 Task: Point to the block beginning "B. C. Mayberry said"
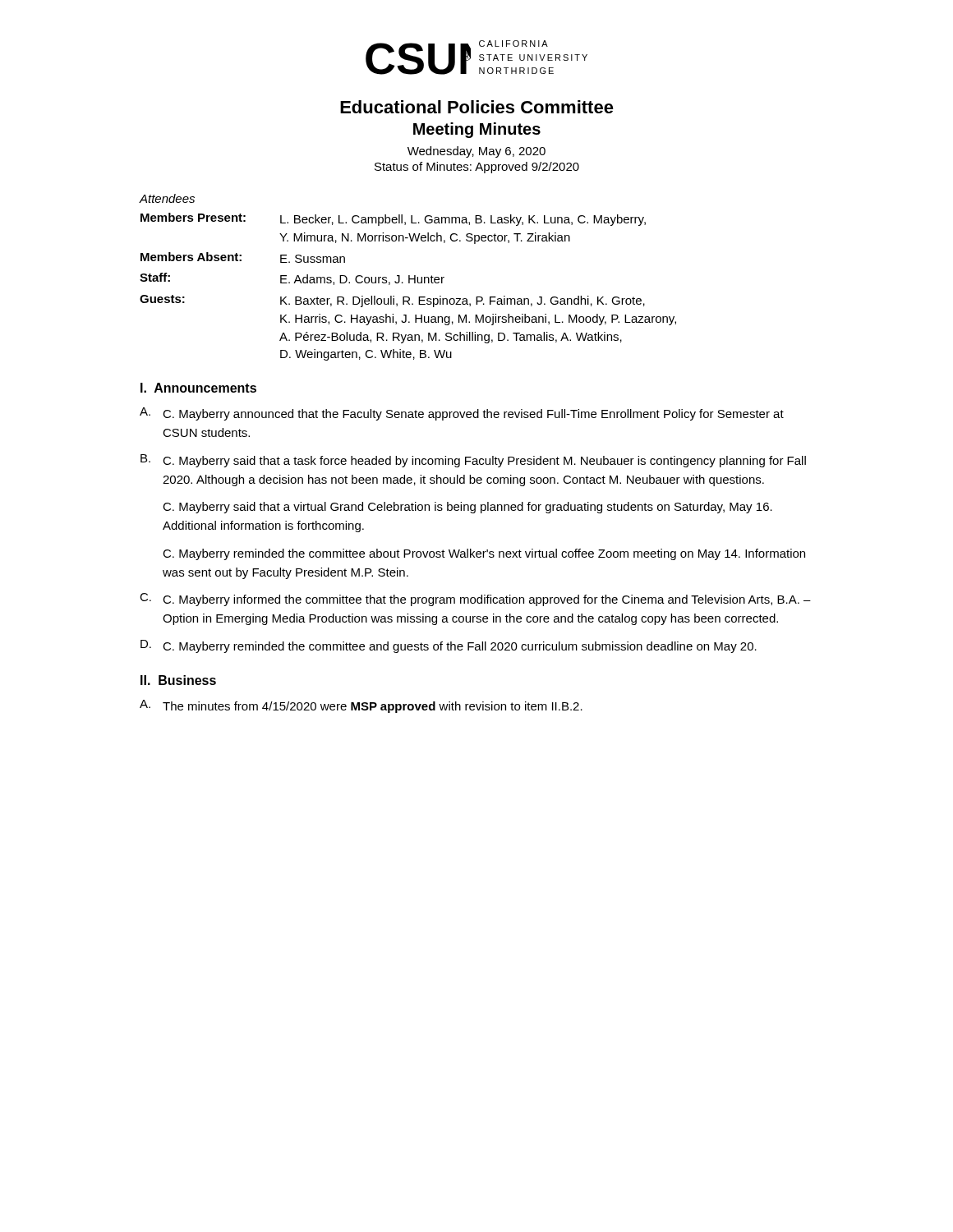click(x=476, y=516)
